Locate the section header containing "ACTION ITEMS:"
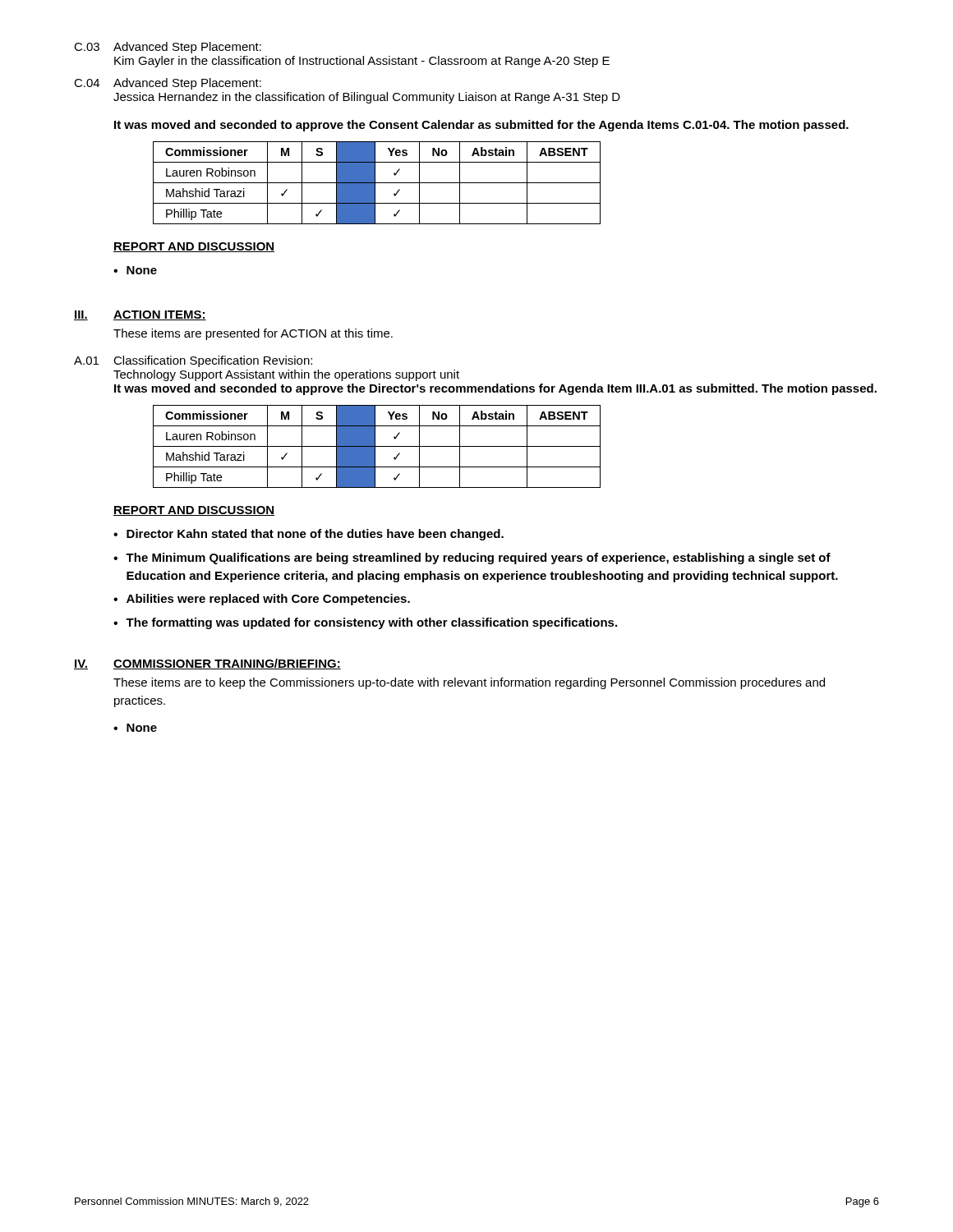This screenshot has width=953, height=1232. point(160,314)
